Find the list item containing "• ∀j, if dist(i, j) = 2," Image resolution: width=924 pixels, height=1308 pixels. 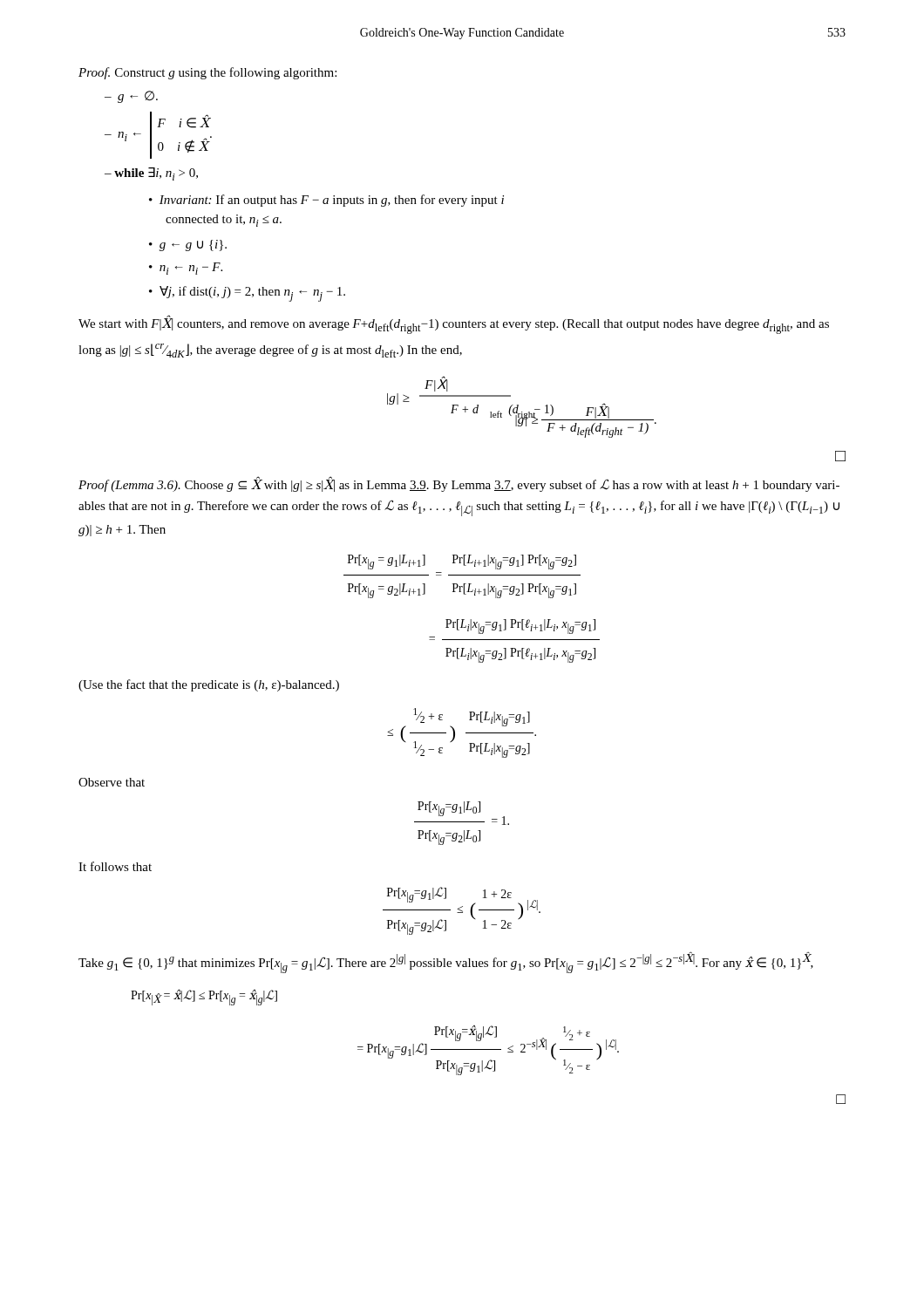(x=247, y=293)
